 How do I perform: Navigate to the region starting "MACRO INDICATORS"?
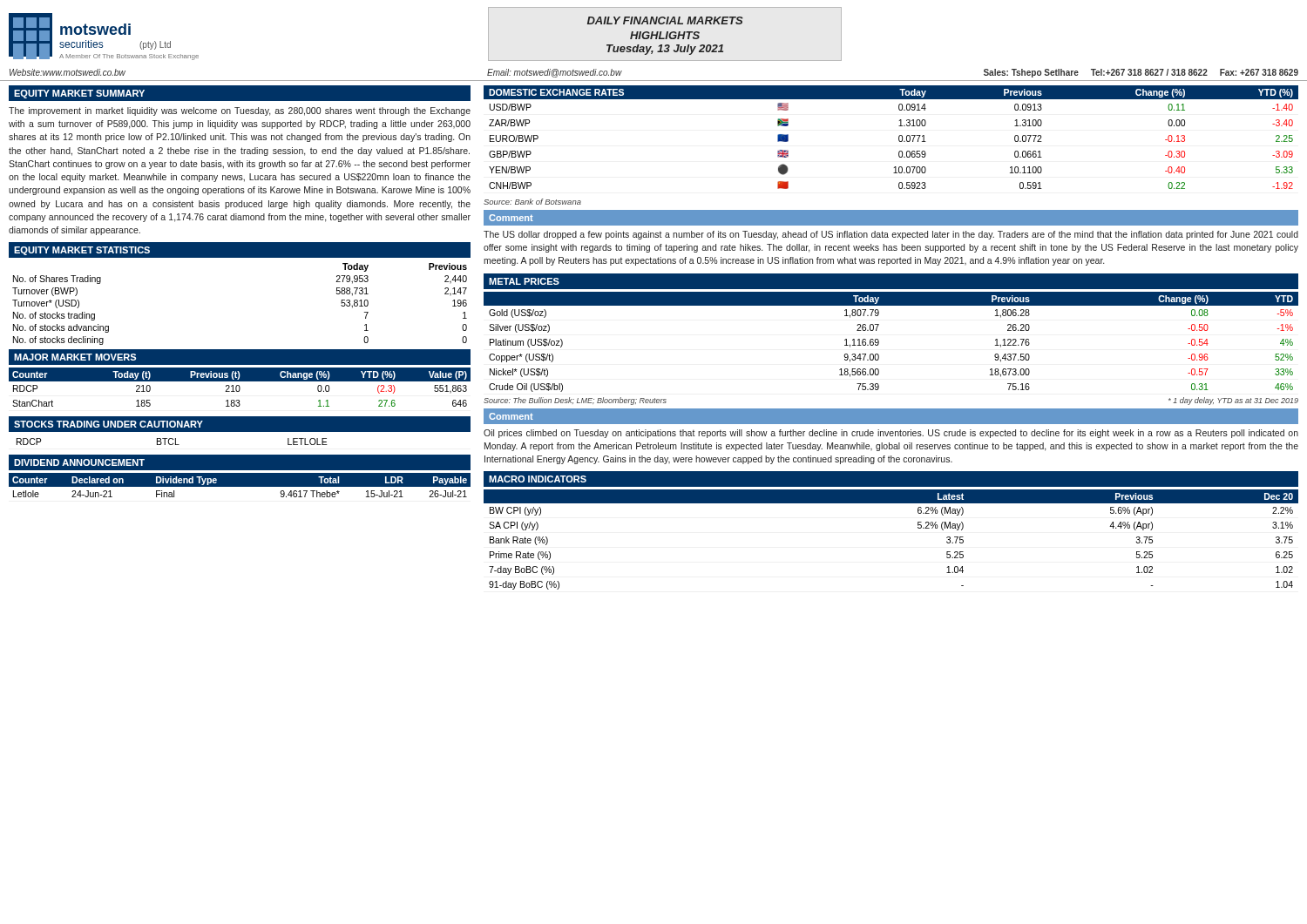point(538,479)
